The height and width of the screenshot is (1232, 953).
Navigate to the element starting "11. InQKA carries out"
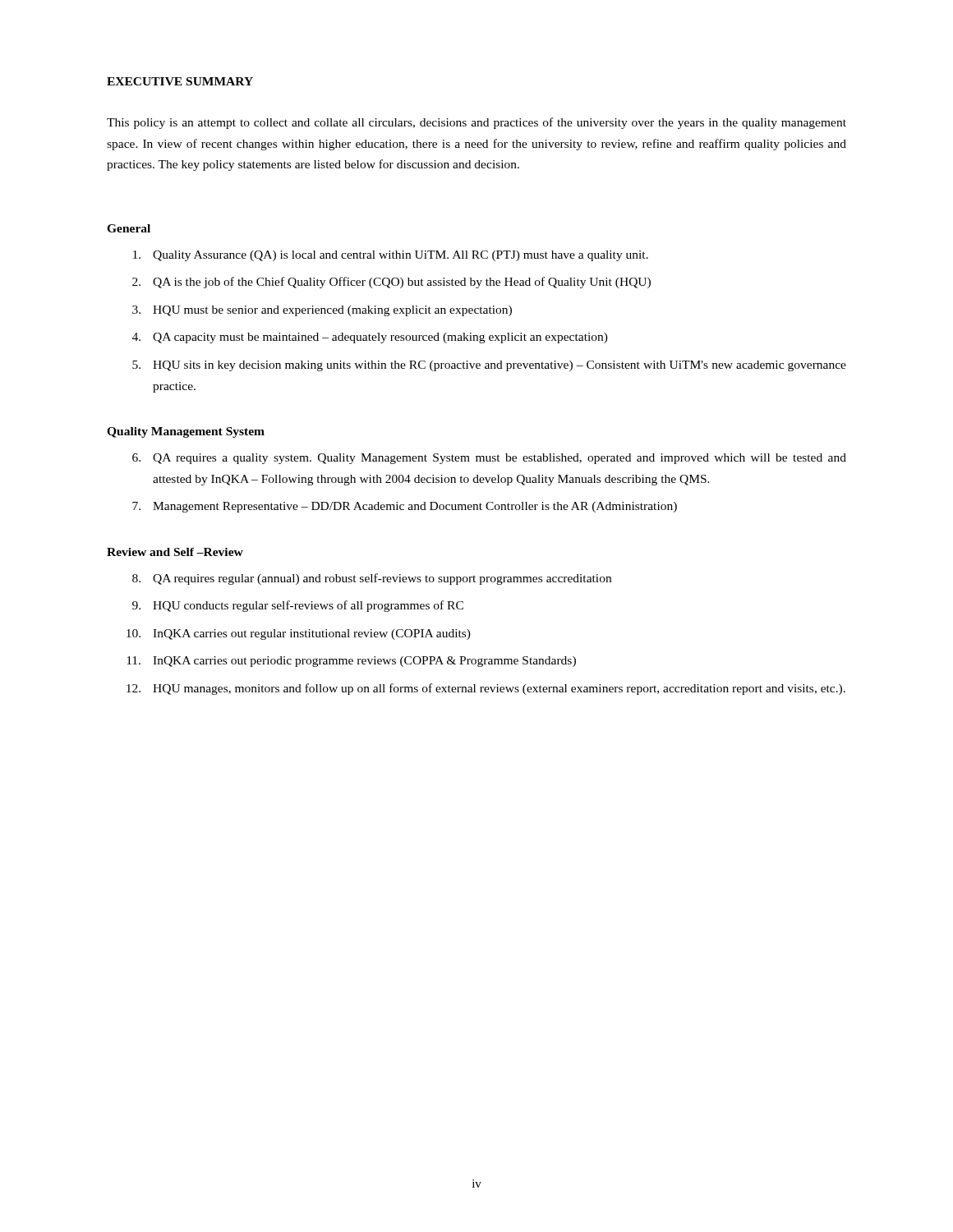click(476, 661)
